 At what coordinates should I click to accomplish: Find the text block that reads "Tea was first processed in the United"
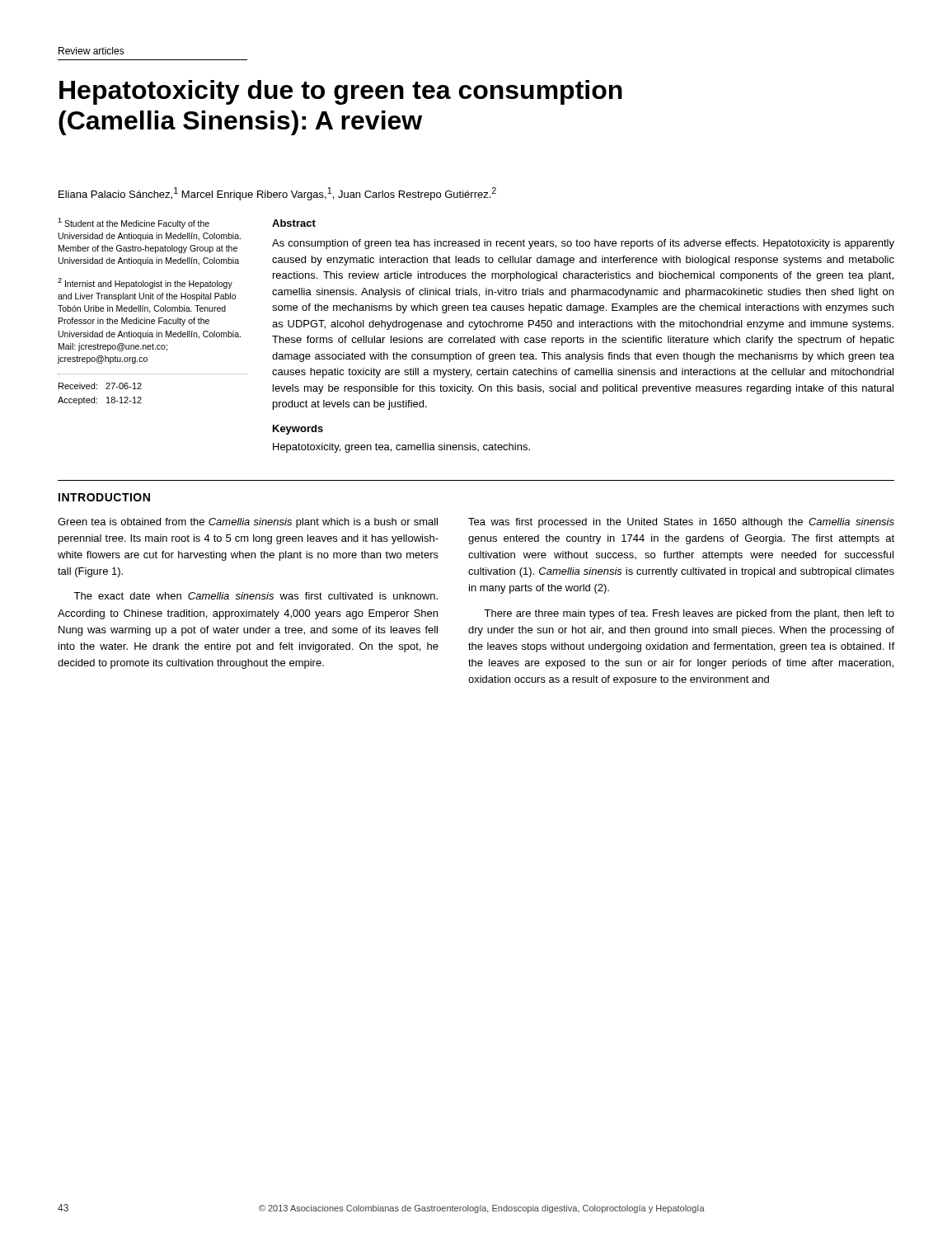[x=681, y=601]
